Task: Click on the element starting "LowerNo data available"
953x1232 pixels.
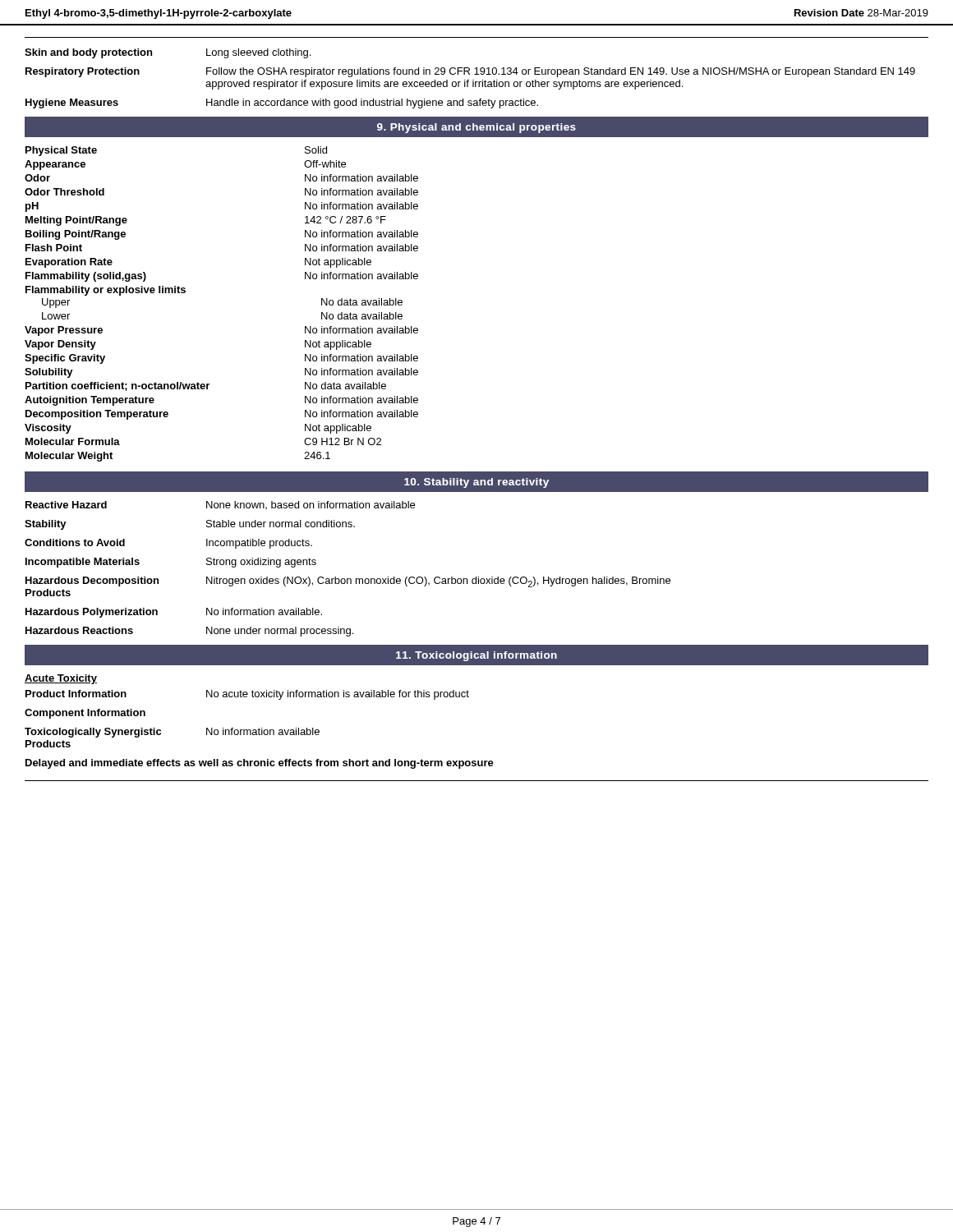Action: [x=57, y=316]
